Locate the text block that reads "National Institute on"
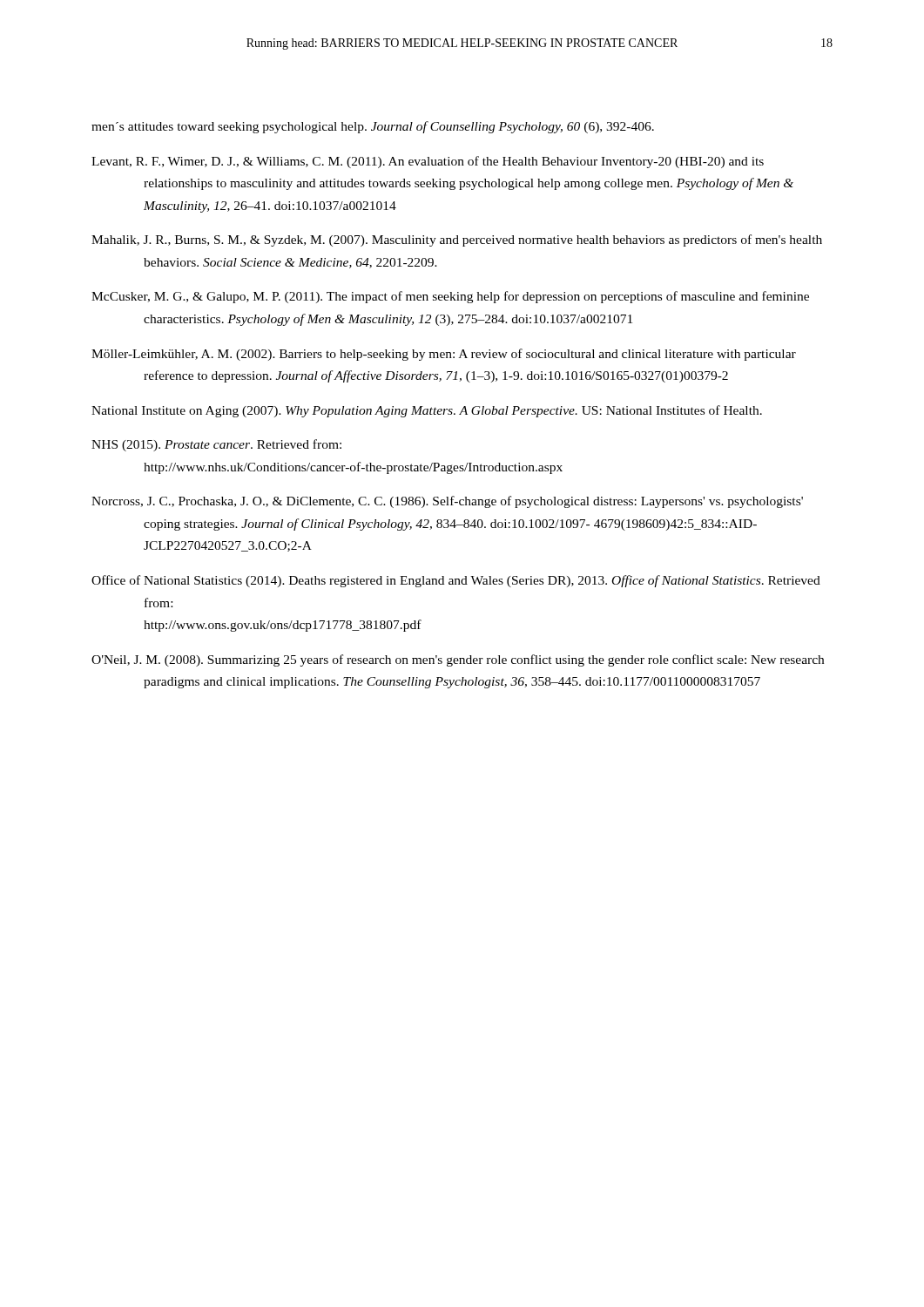 point(427,410)
